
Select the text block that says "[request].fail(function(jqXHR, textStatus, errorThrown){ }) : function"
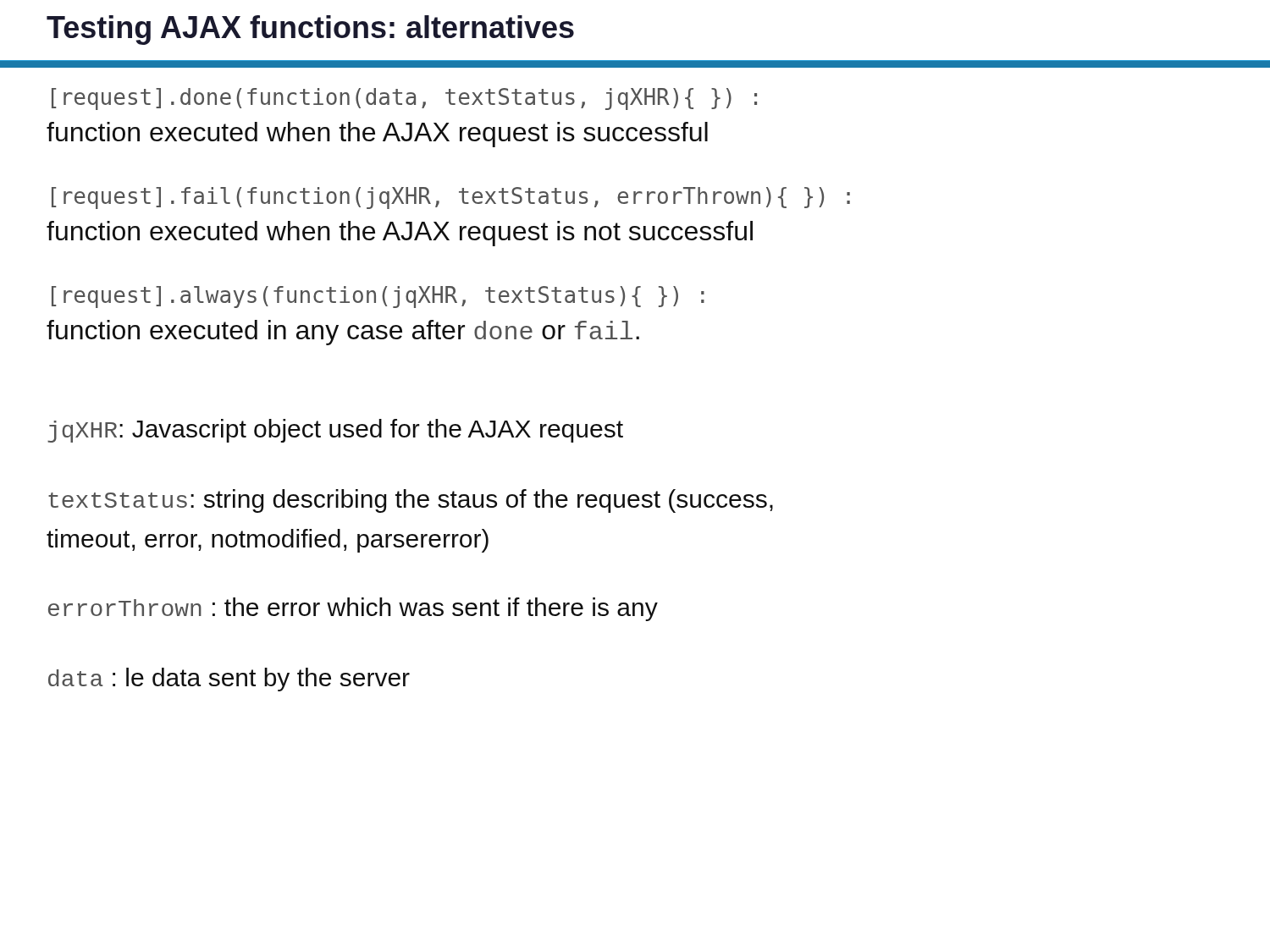click(635, 215)
